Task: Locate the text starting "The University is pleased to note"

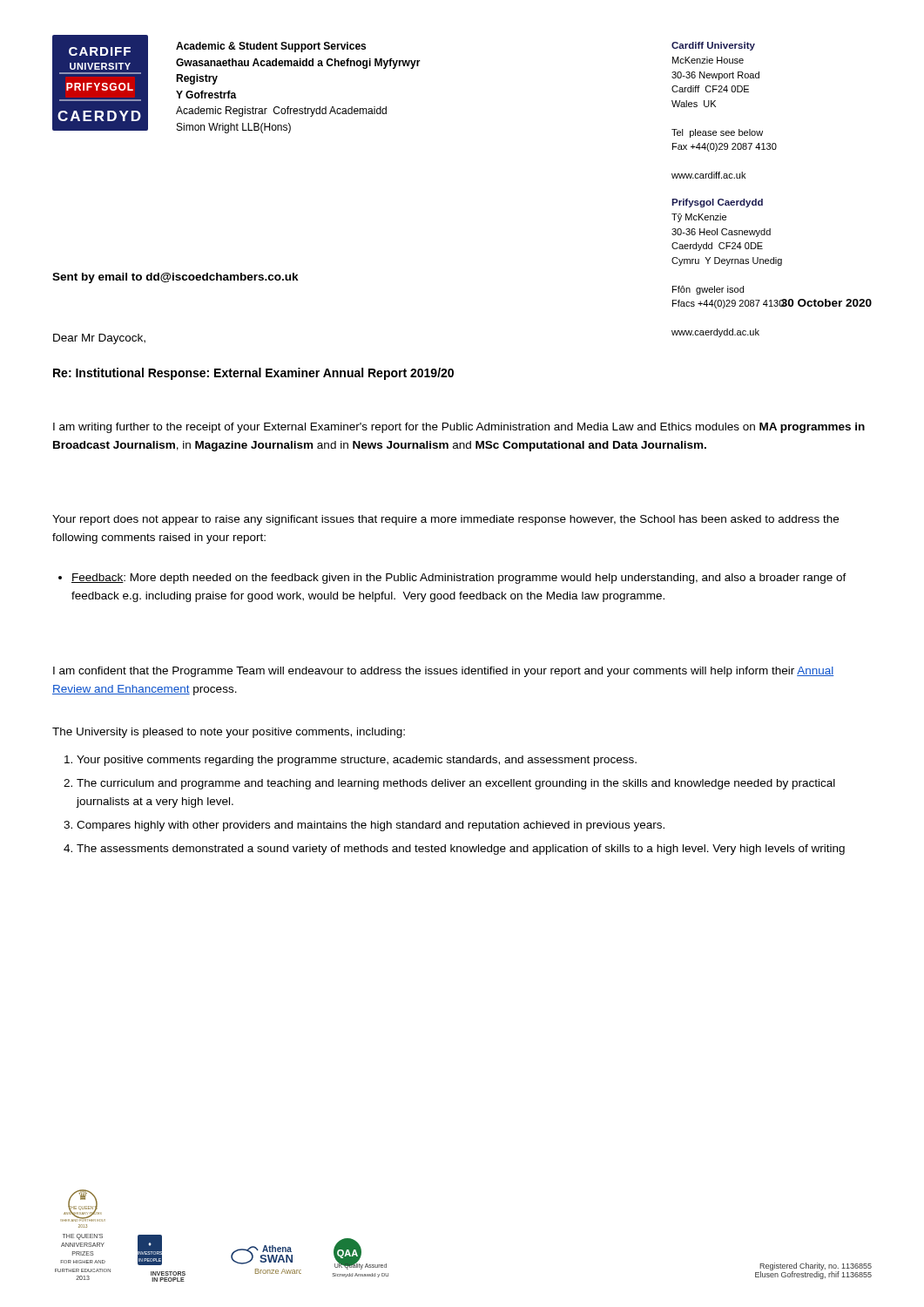Action: (229, 732)
